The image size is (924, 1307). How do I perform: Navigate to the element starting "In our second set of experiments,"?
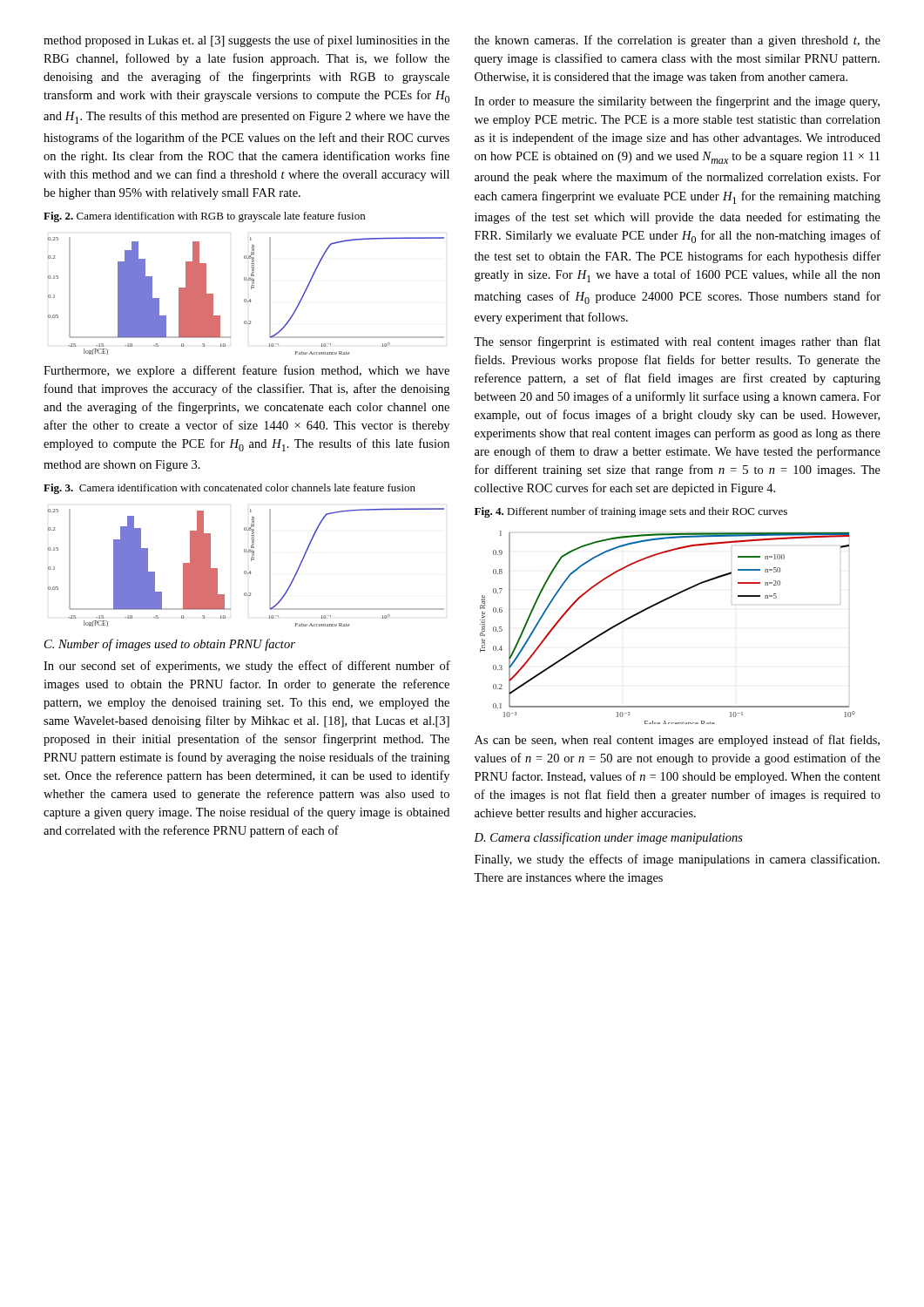(x=247, y=749)
